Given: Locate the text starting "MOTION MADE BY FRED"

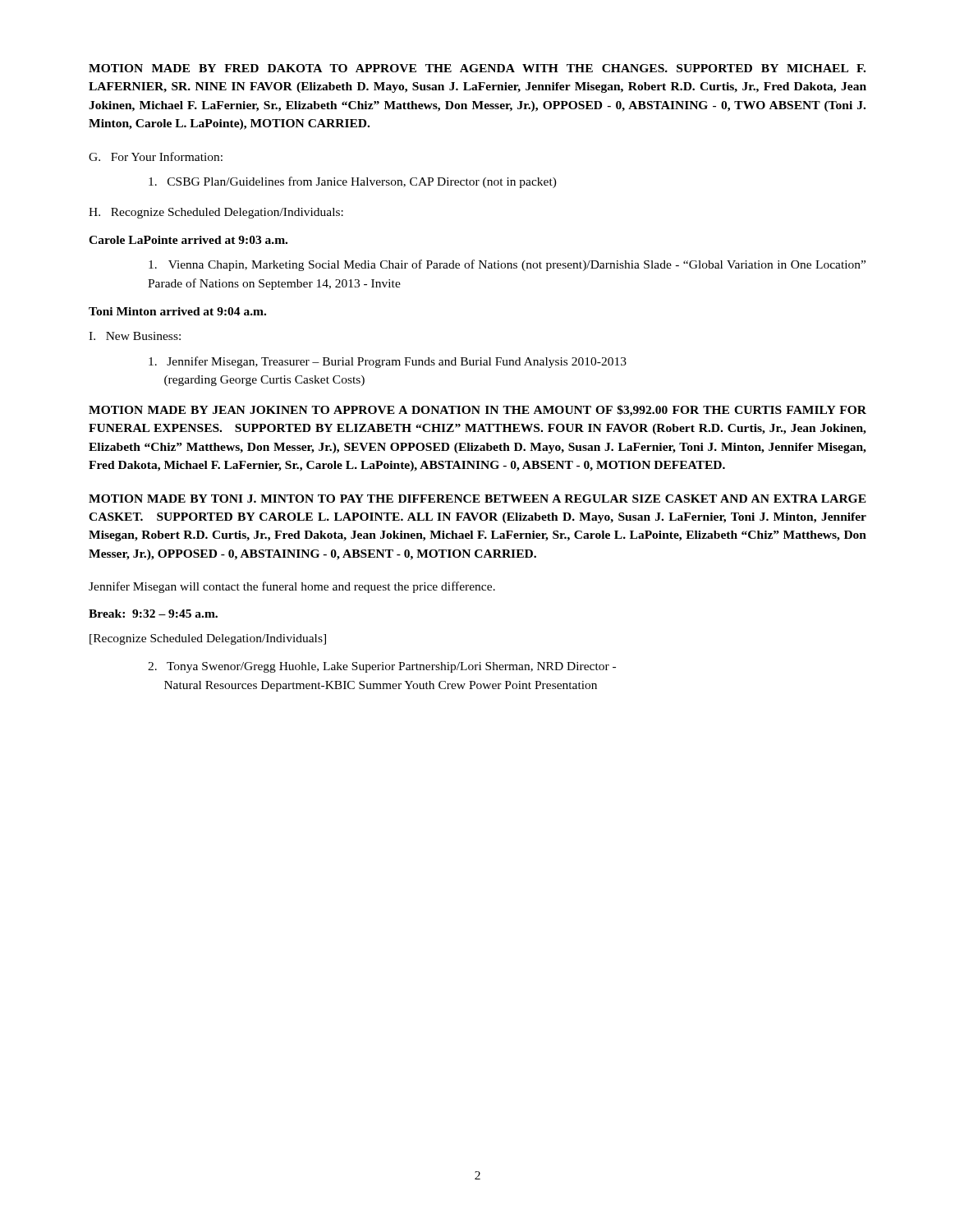Looking at the screenshot, I should [x=478, y=95].
